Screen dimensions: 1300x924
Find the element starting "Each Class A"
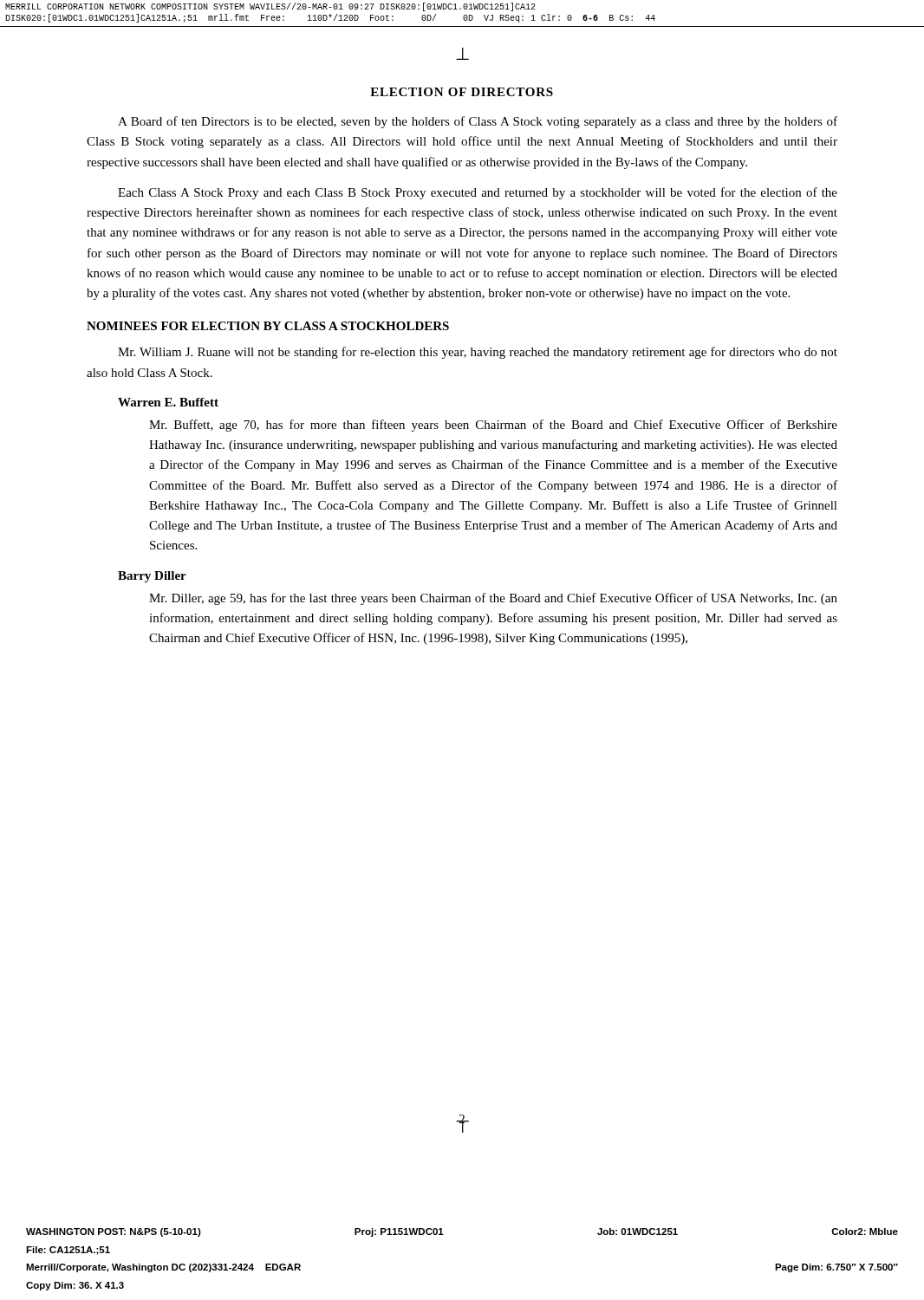coord(462,243)
